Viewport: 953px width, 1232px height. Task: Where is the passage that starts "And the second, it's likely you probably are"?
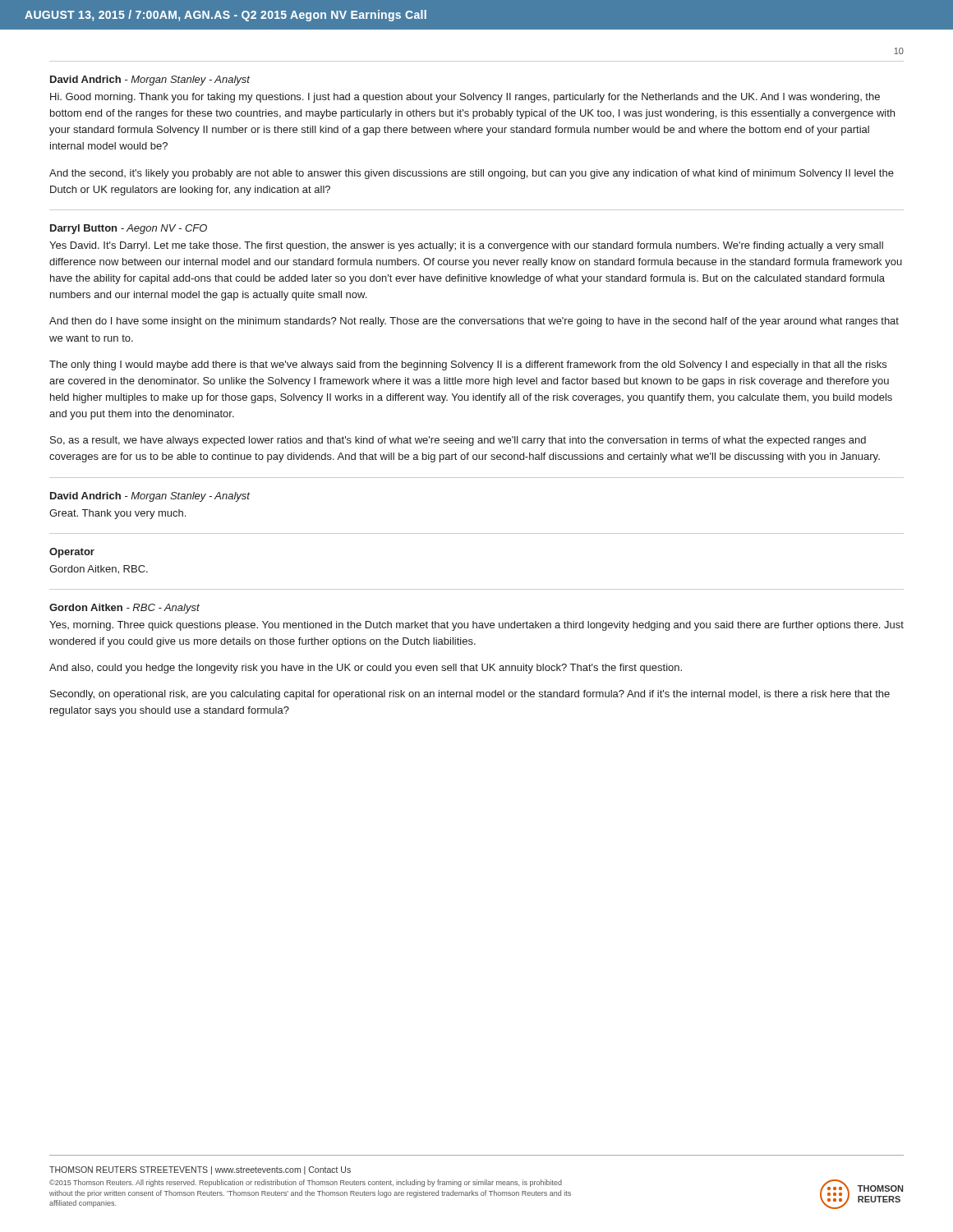476,181
